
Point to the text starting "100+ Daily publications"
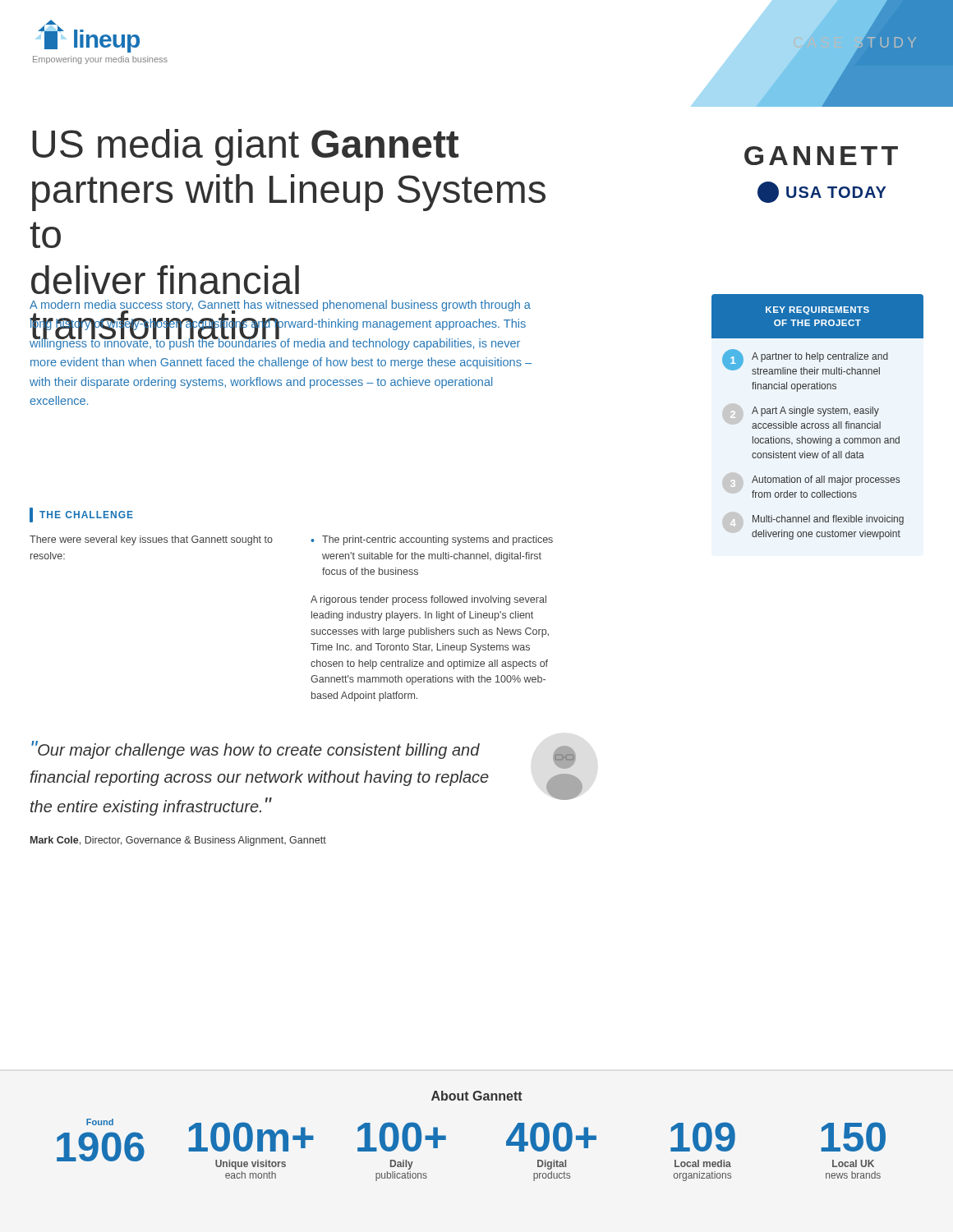[401, 1149]
